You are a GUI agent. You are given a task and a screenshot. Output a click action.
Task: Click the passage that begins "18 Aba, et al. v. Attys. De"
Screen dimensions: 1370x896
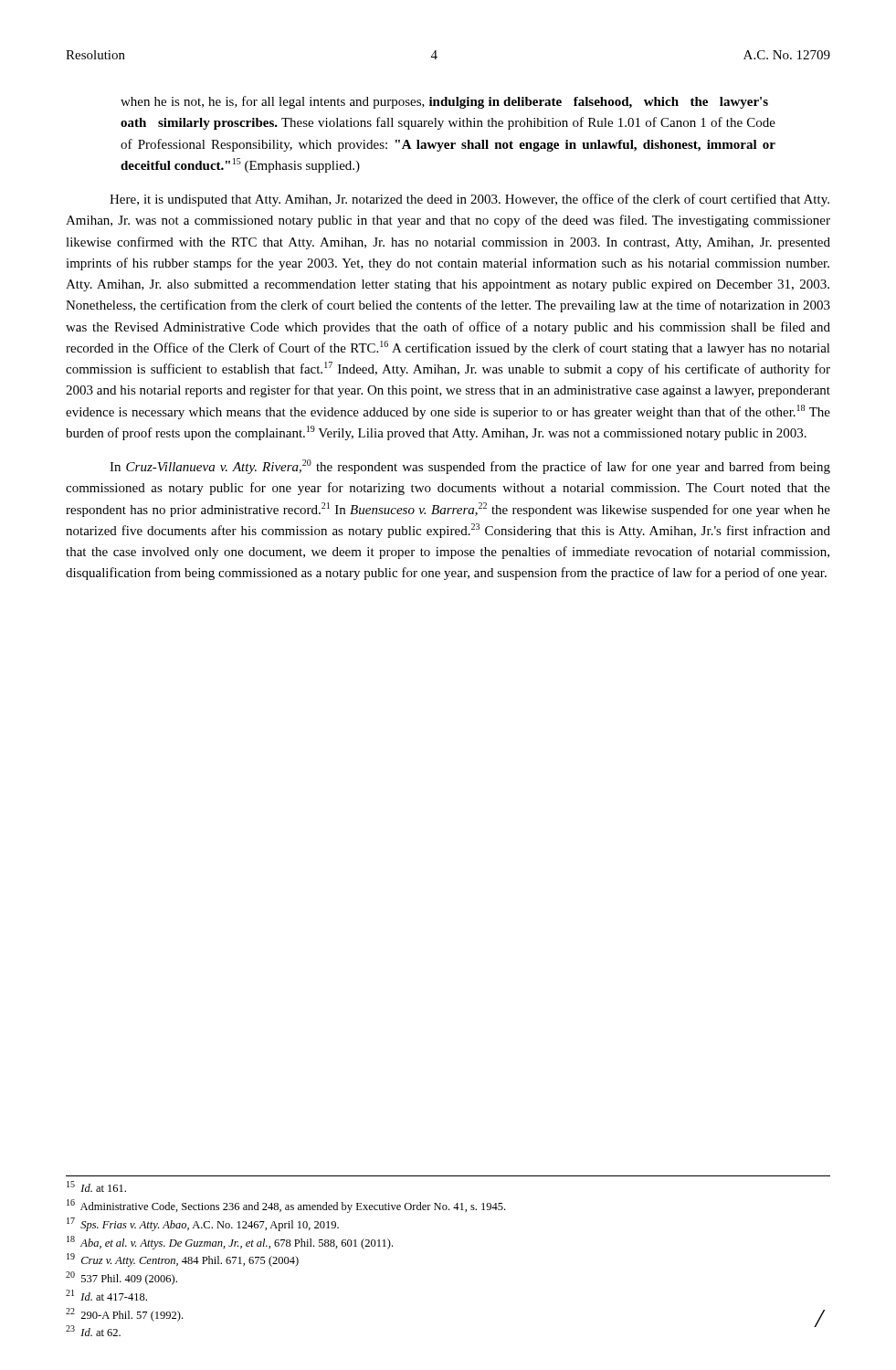(230, 1242)
